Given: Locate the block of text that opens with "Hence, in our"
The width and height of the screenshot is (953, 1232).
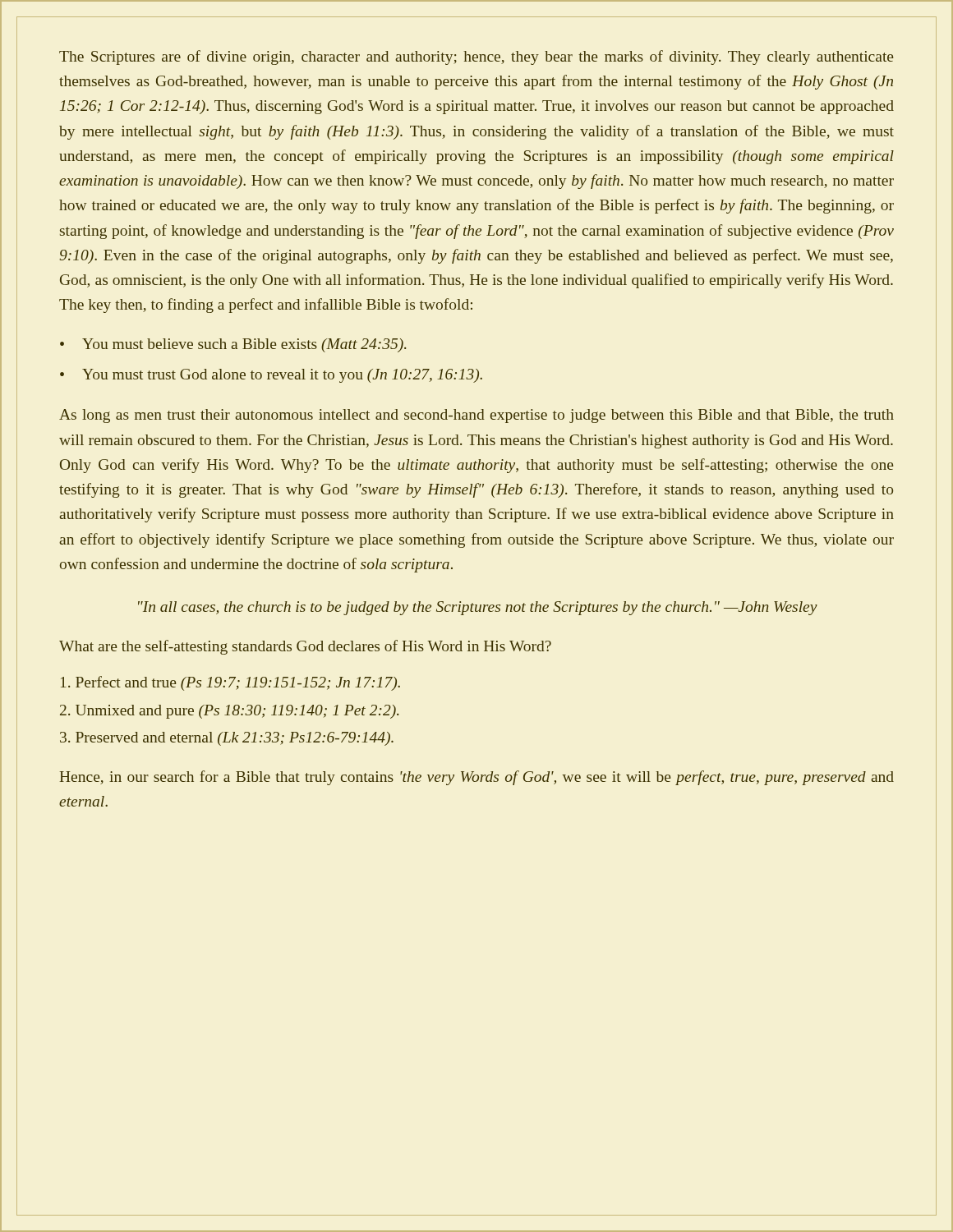Looking at the screenshot, I should (476, 789).
